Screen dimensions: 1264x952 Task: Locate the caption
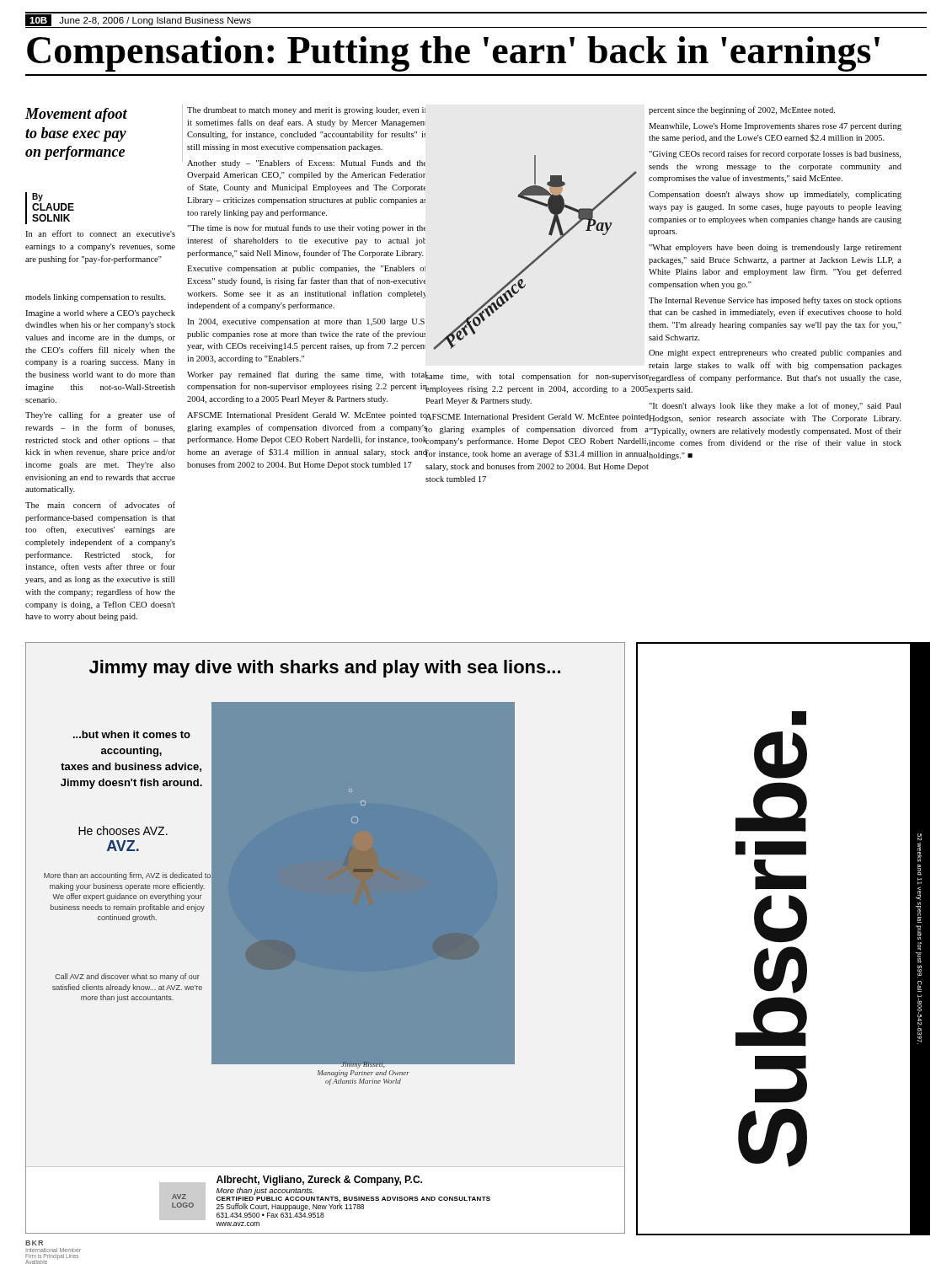click(363, 1073)
